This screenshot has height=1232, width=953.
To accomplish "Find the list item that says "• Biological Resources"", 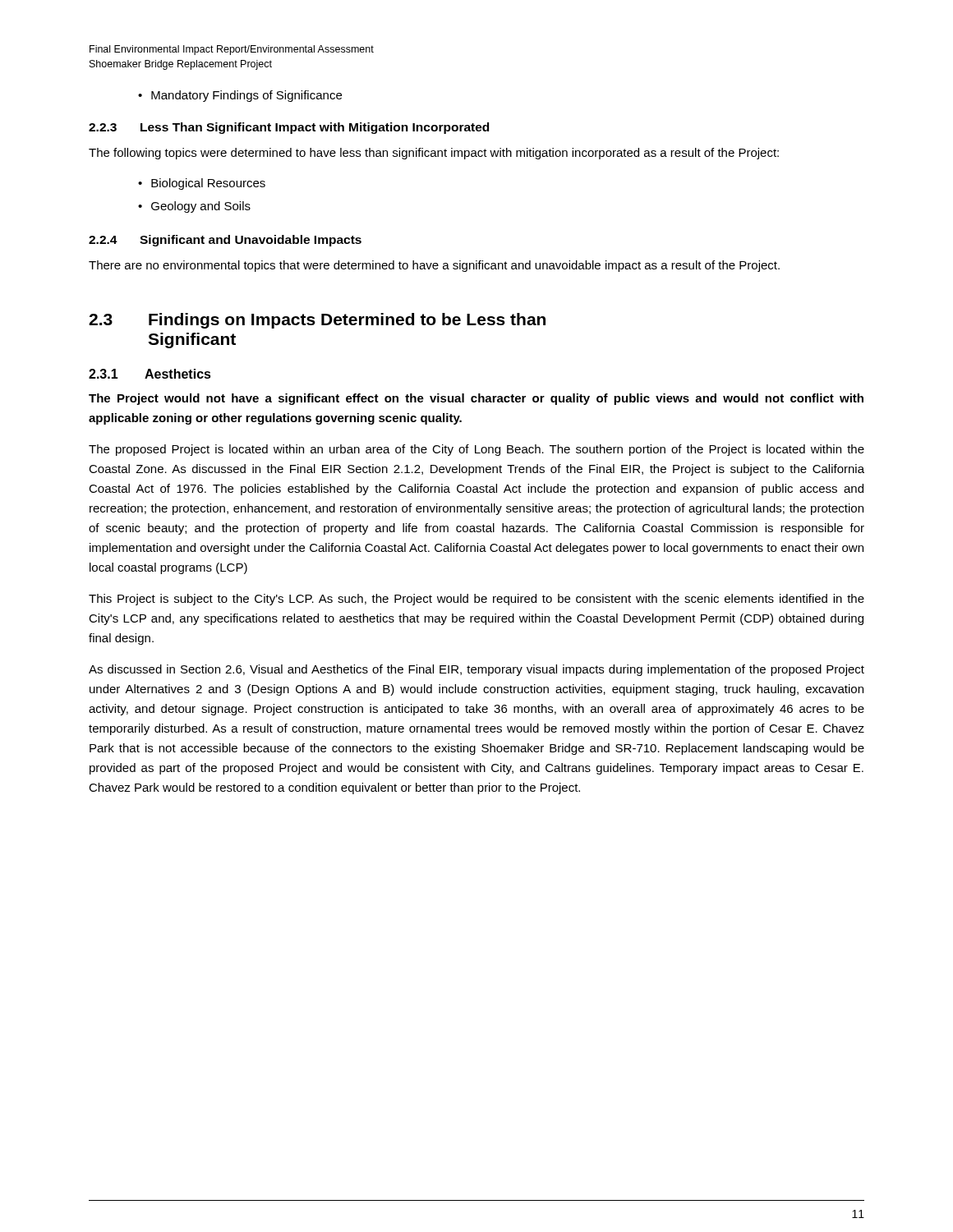I will pyautogui.click(x=202, y=183).
